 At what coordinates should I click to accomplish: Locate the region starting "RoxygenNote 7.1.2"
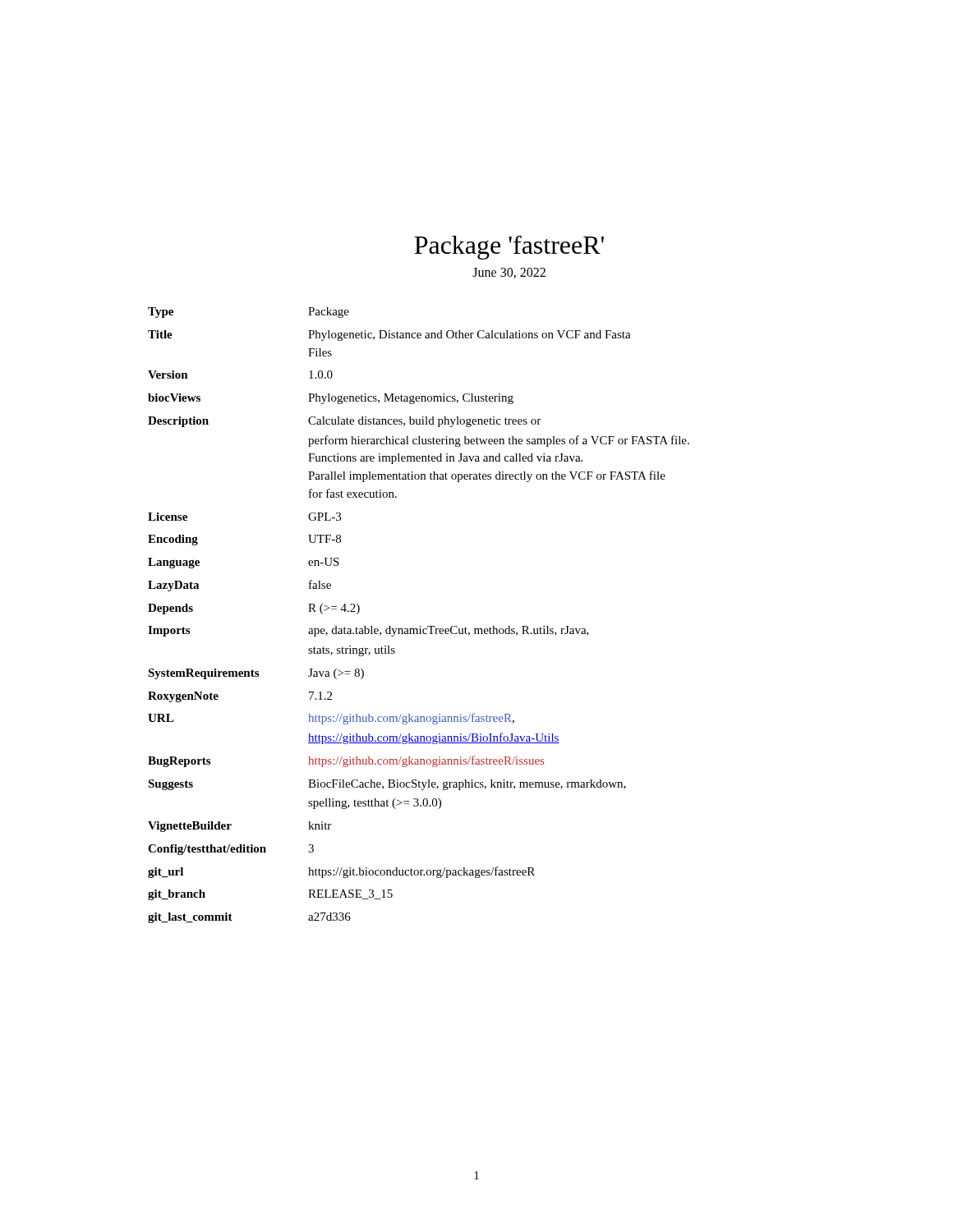(167, 696)
